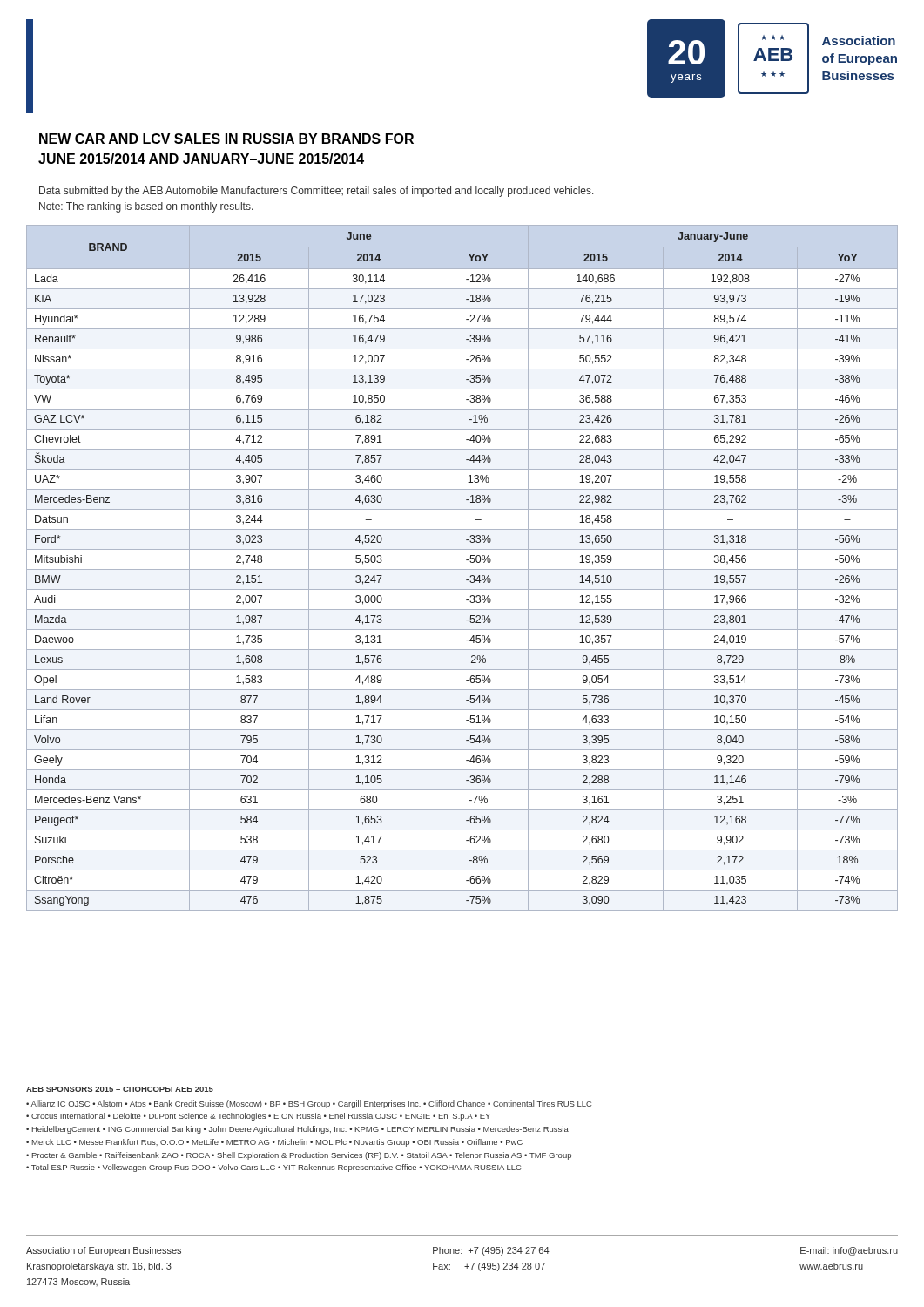Find the table that mentions "GAZ LCV*"
The width and height of the screenshot is (924, 1307).
click(x=462, y=568)
